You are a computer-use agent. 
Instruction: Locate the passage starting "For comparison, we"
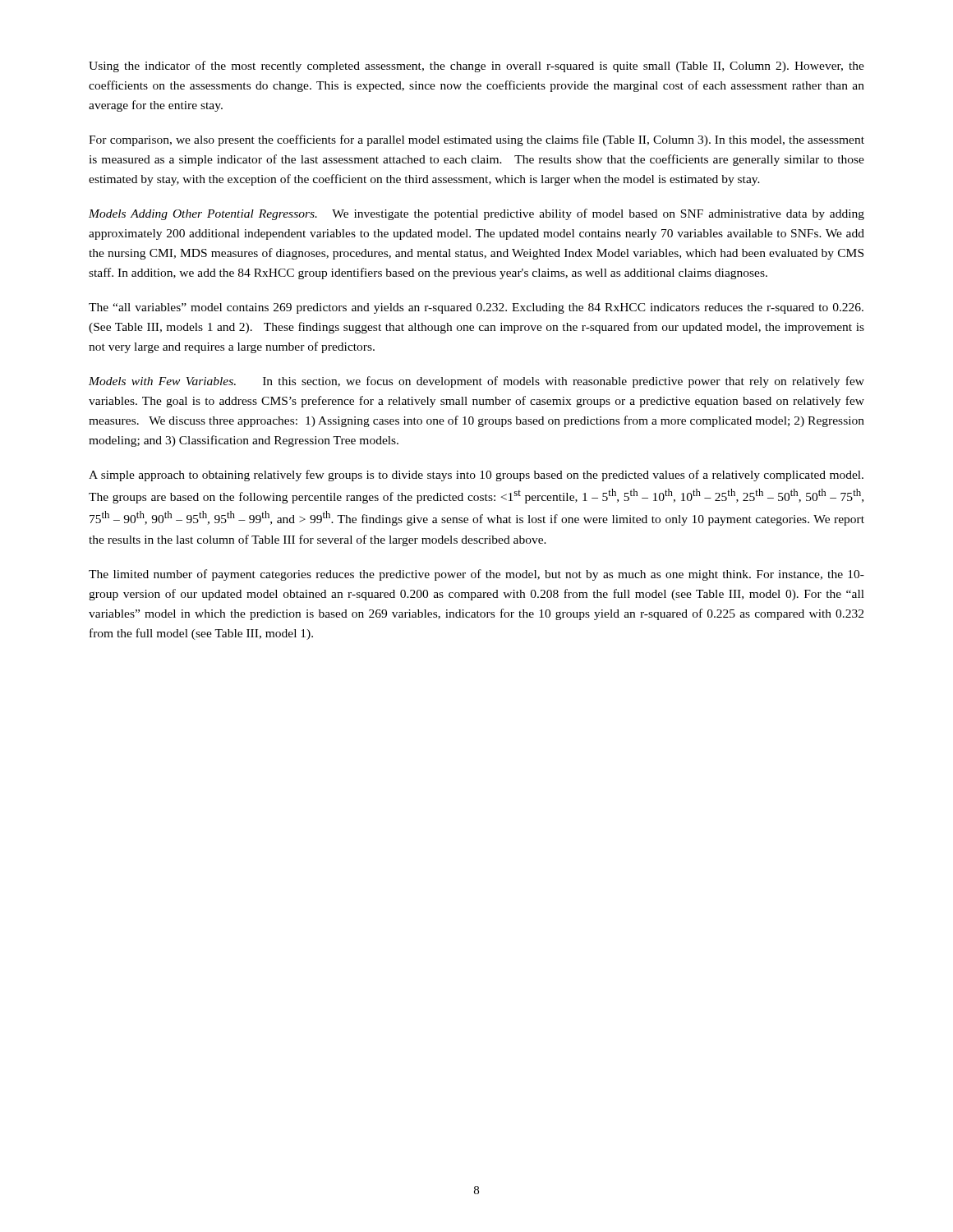(476, 159)
